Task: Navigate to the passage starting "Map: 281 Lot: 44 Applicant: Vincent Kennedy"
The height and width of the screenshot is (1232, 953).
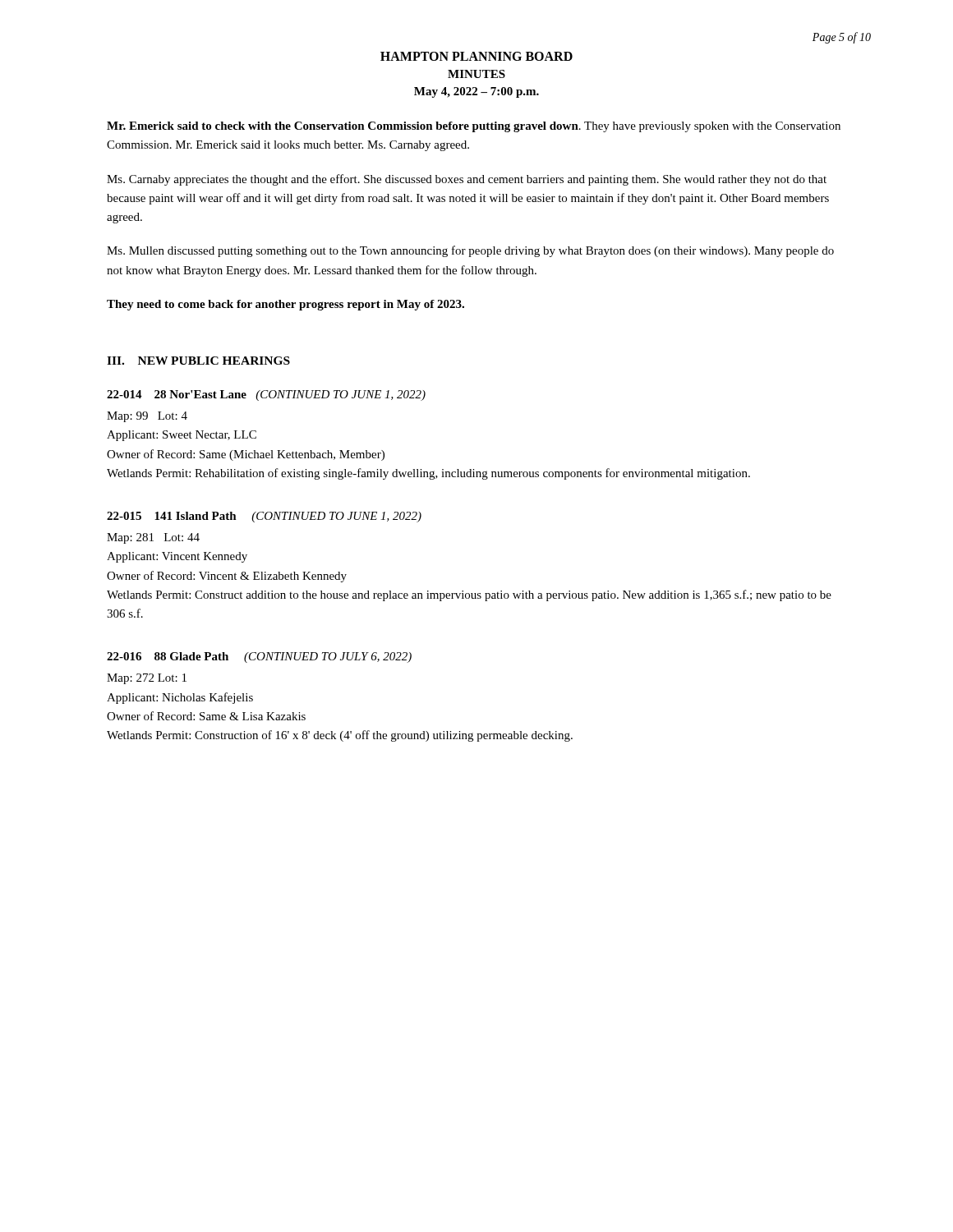Action: coord(153,538)
